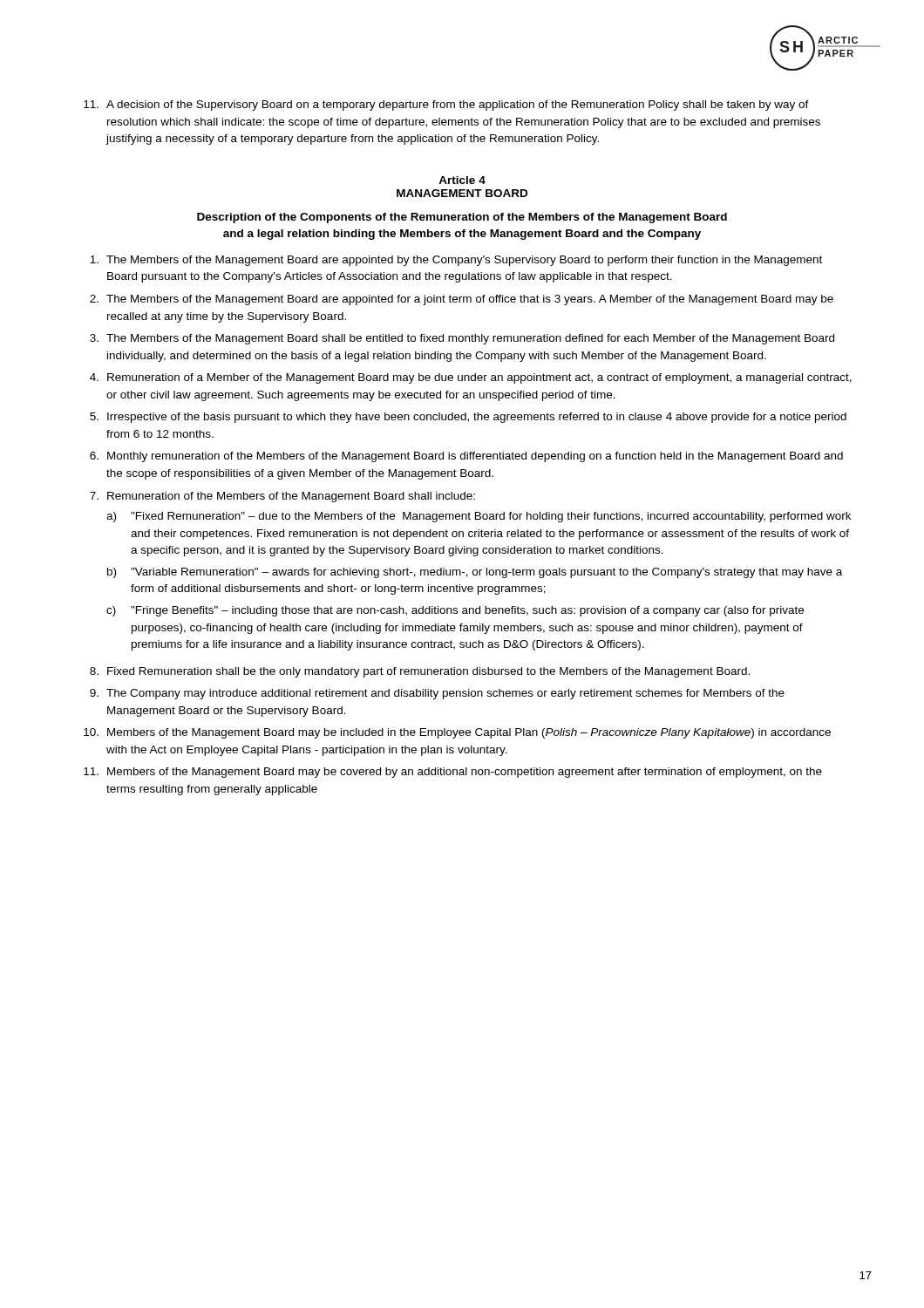Image resolution: width=924 pixels, height=1308 pixels.
Task: Point to the block beginning "8. Fixed Remuneration shall be the only"
Action: point(462,671)
